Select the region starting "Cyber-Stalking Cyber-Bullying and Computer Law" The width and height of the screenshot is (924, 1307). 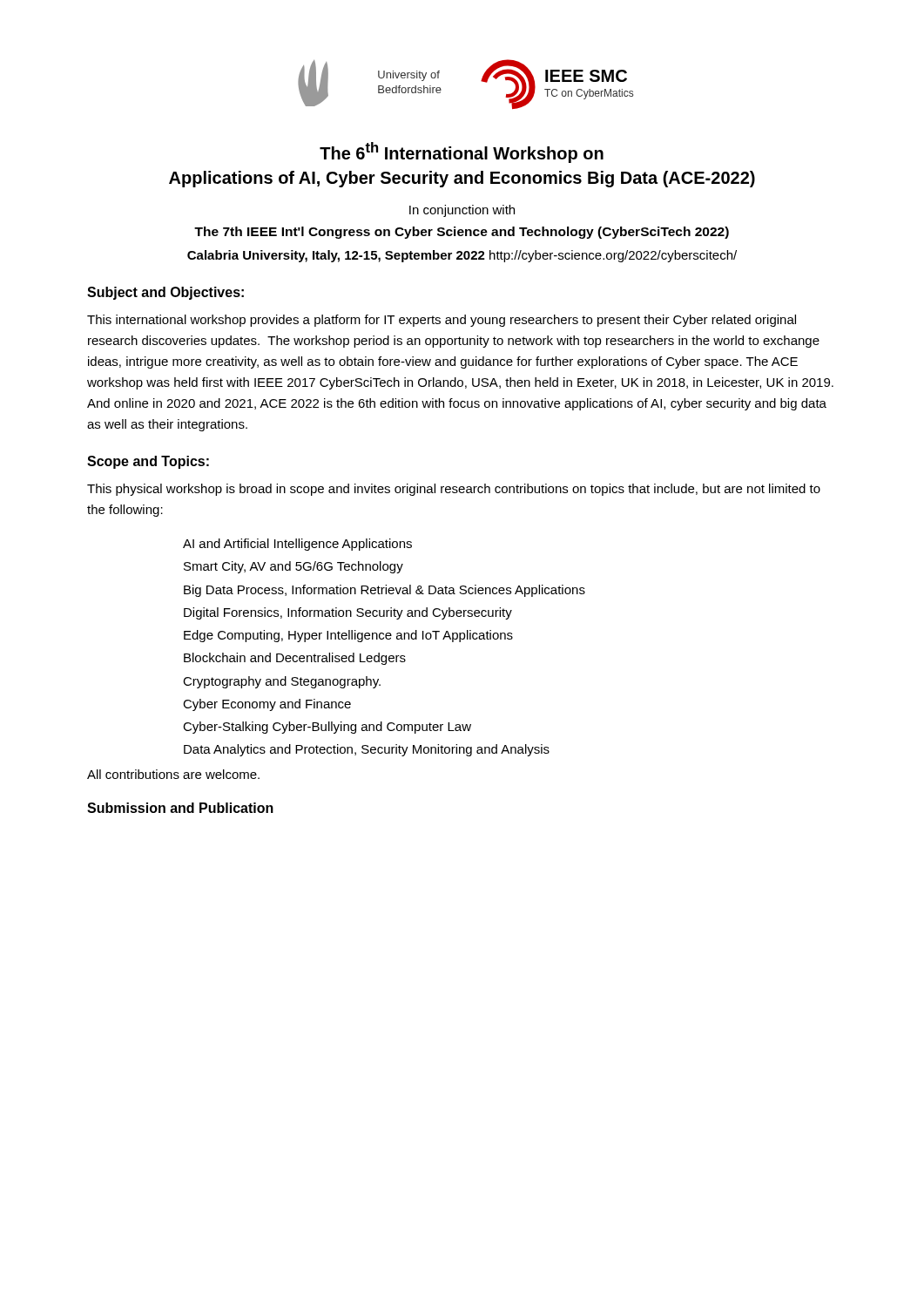click(x=327, y=726)
